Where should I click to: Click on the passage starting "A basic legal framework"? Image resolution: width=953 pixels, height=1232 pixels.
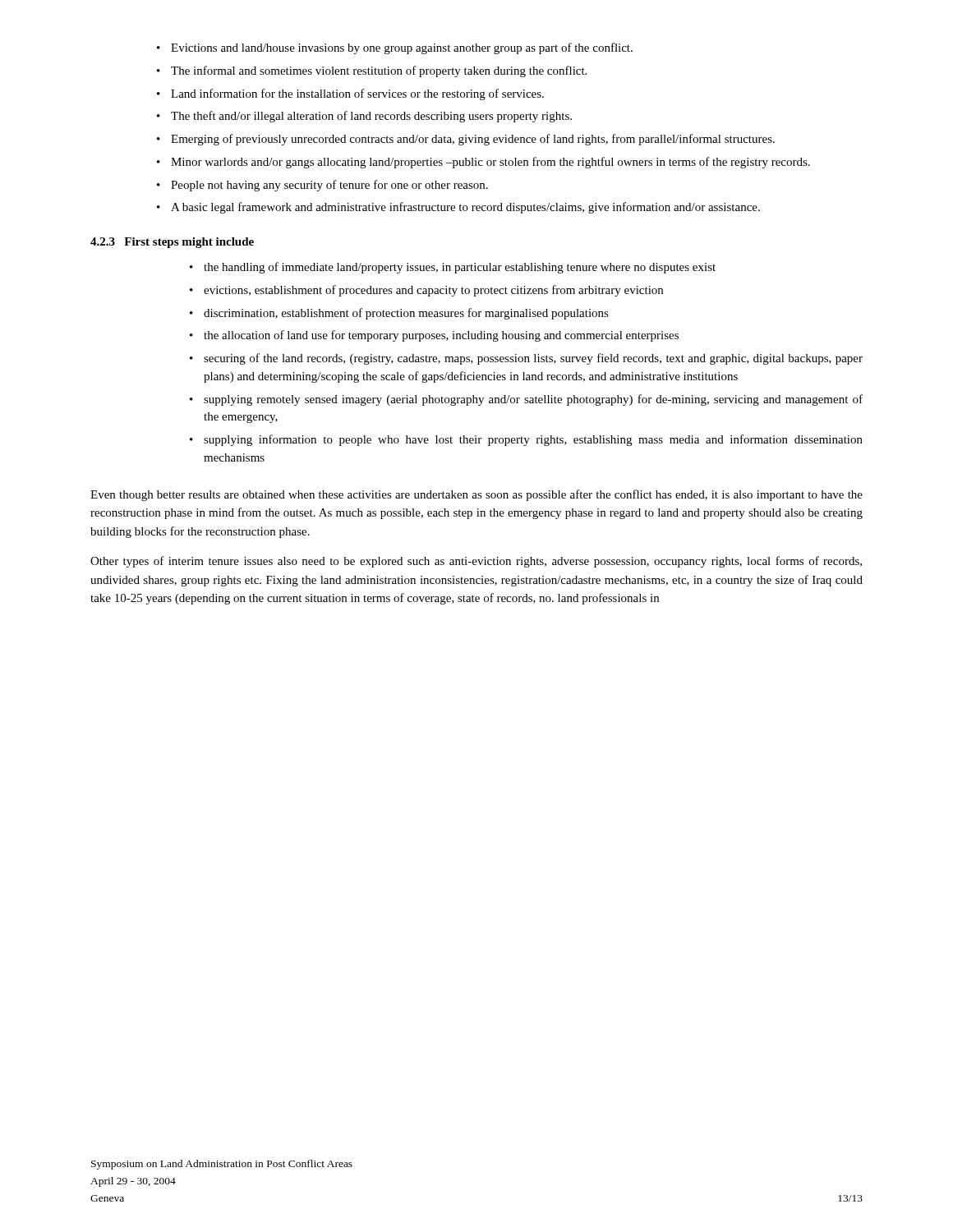tap(509, 208)
